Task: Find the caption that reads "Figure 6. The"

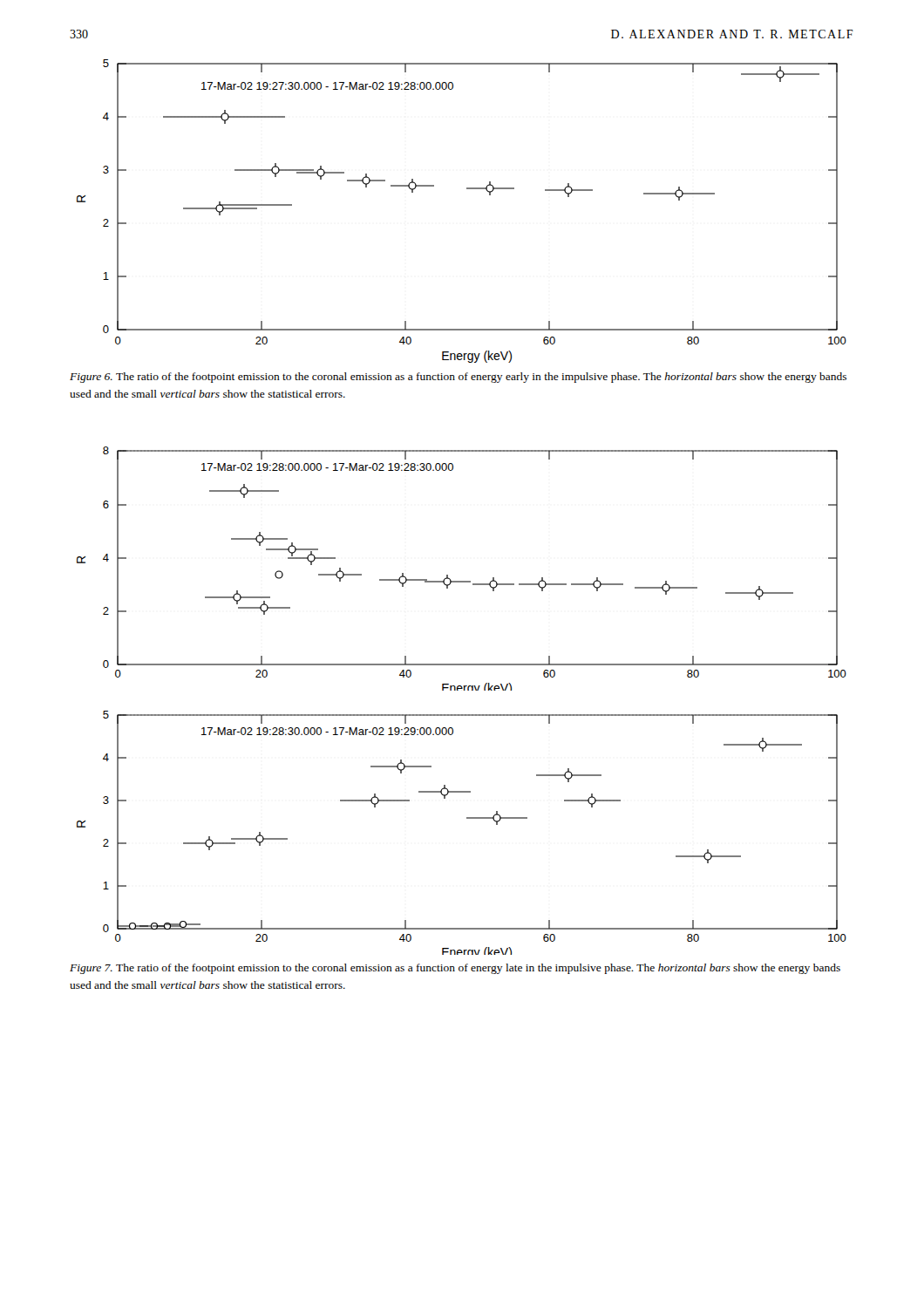Action: [462, 385]
